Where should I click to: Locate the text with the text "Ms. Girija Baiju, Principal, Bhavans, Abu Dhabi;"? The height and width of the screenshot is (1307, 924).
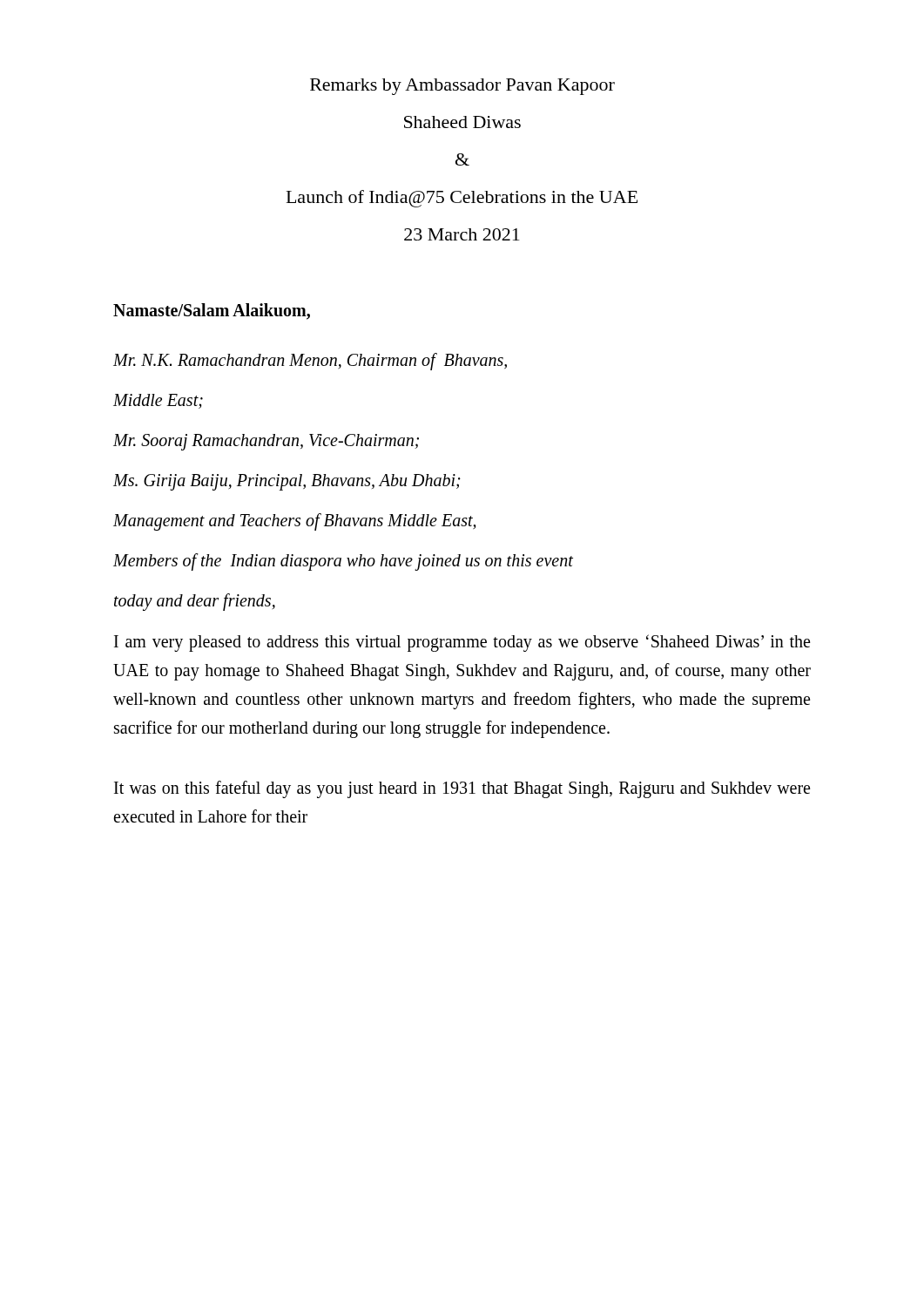[287, 480]
